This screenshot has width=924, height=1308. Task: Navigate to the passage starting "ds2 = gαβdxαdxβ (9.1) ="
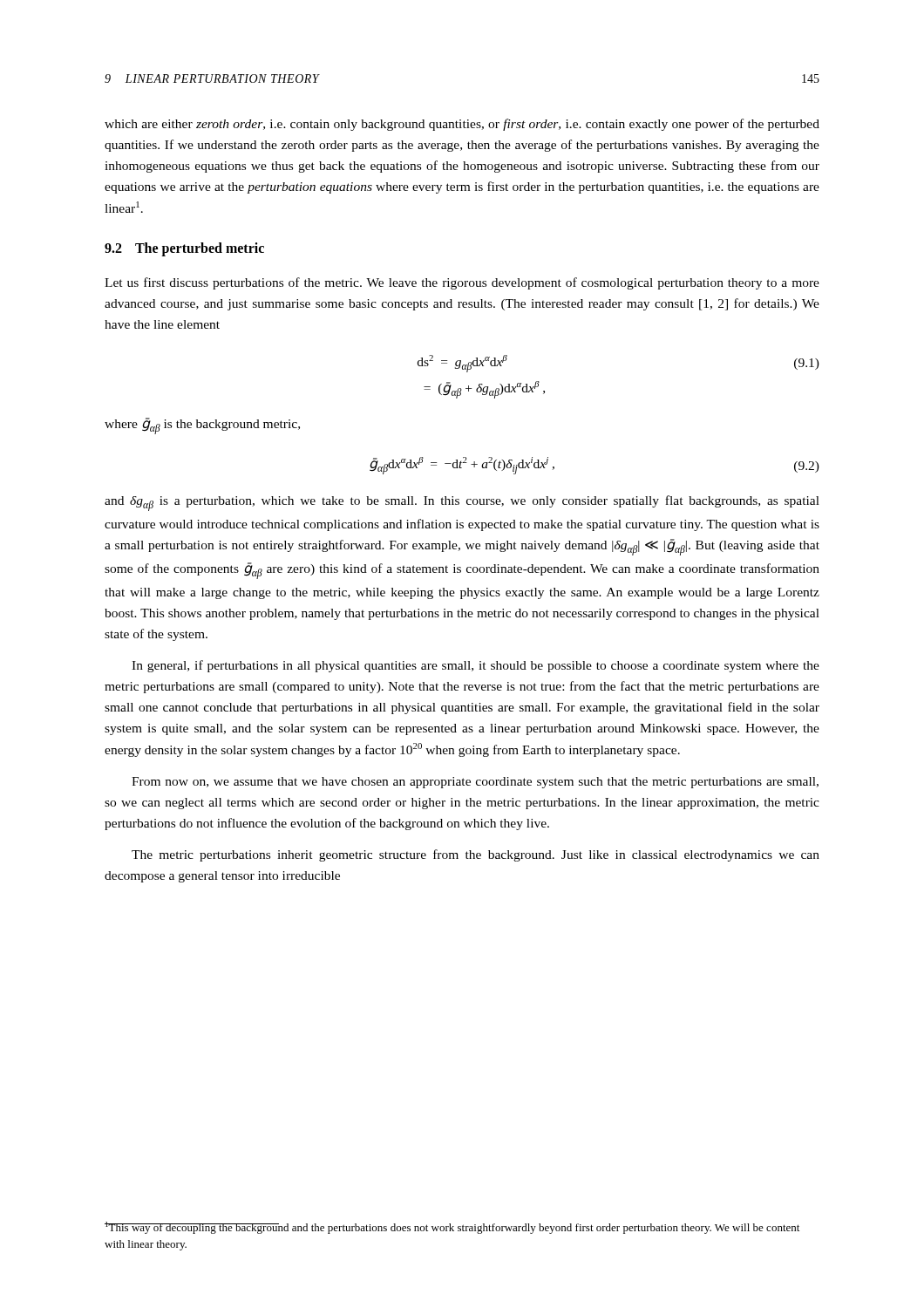point(462,376)
